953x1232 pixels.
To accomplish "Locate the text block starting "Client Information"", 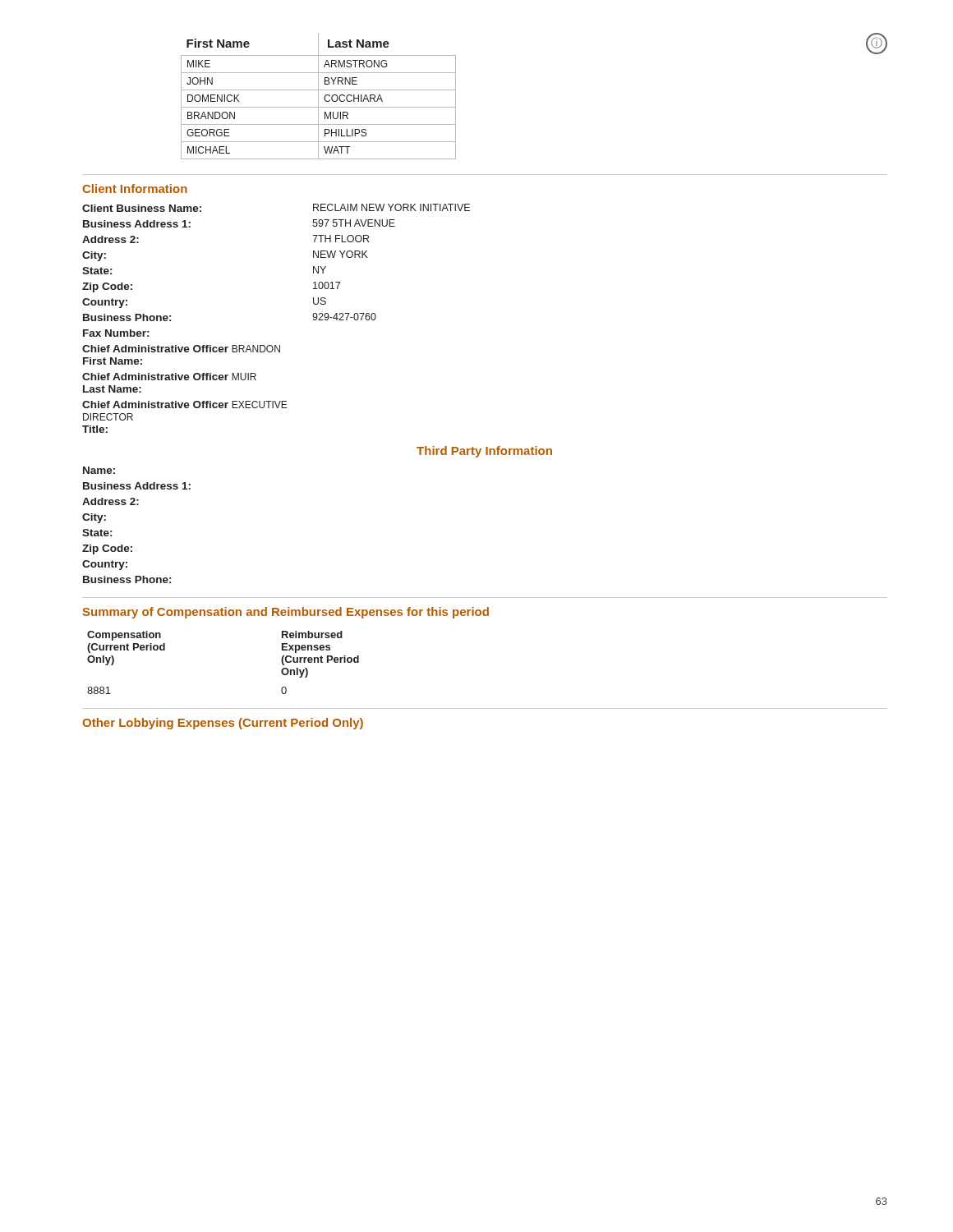I will coord(135,188).
